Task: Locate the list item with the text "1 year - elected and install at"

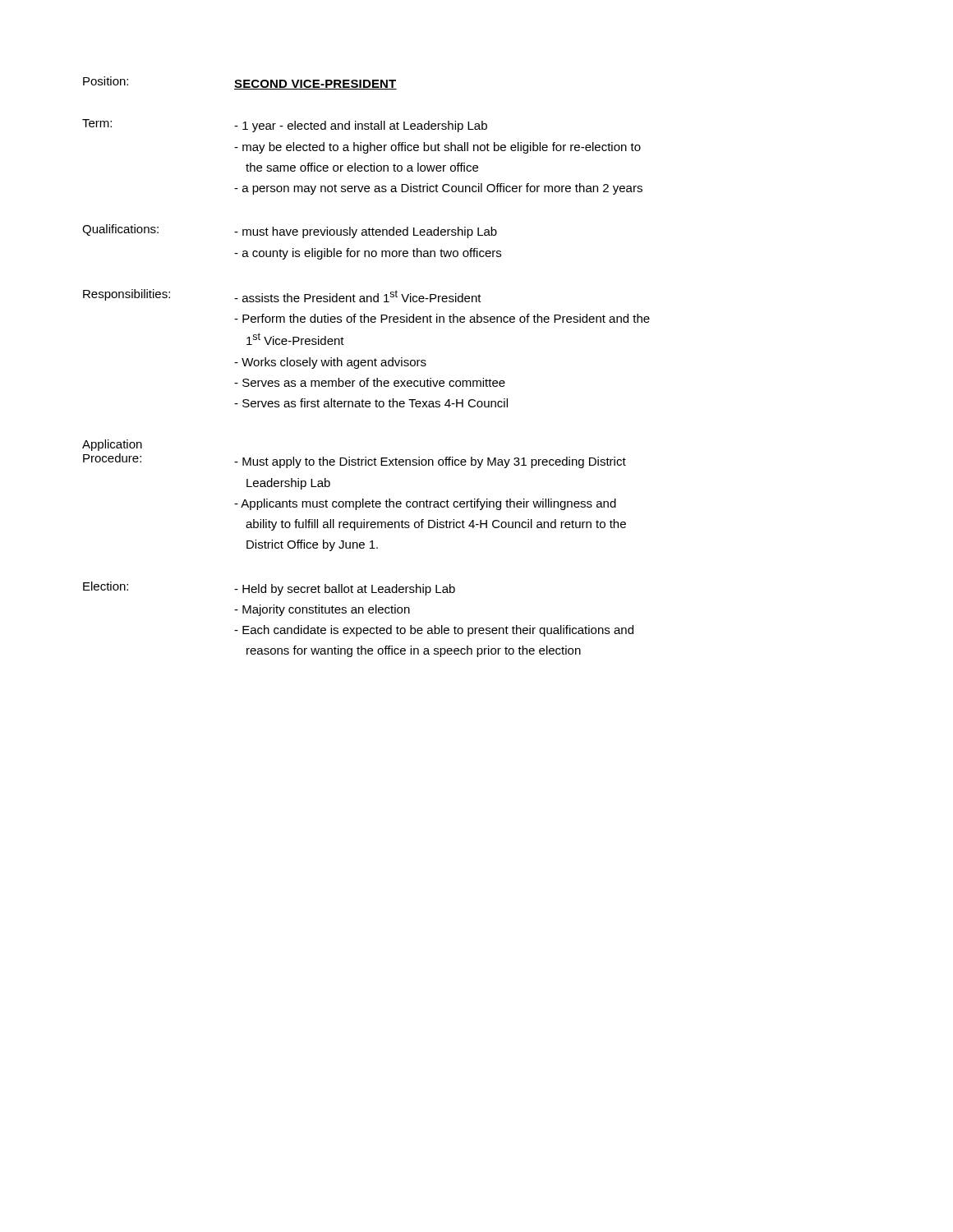Action: 553,157
